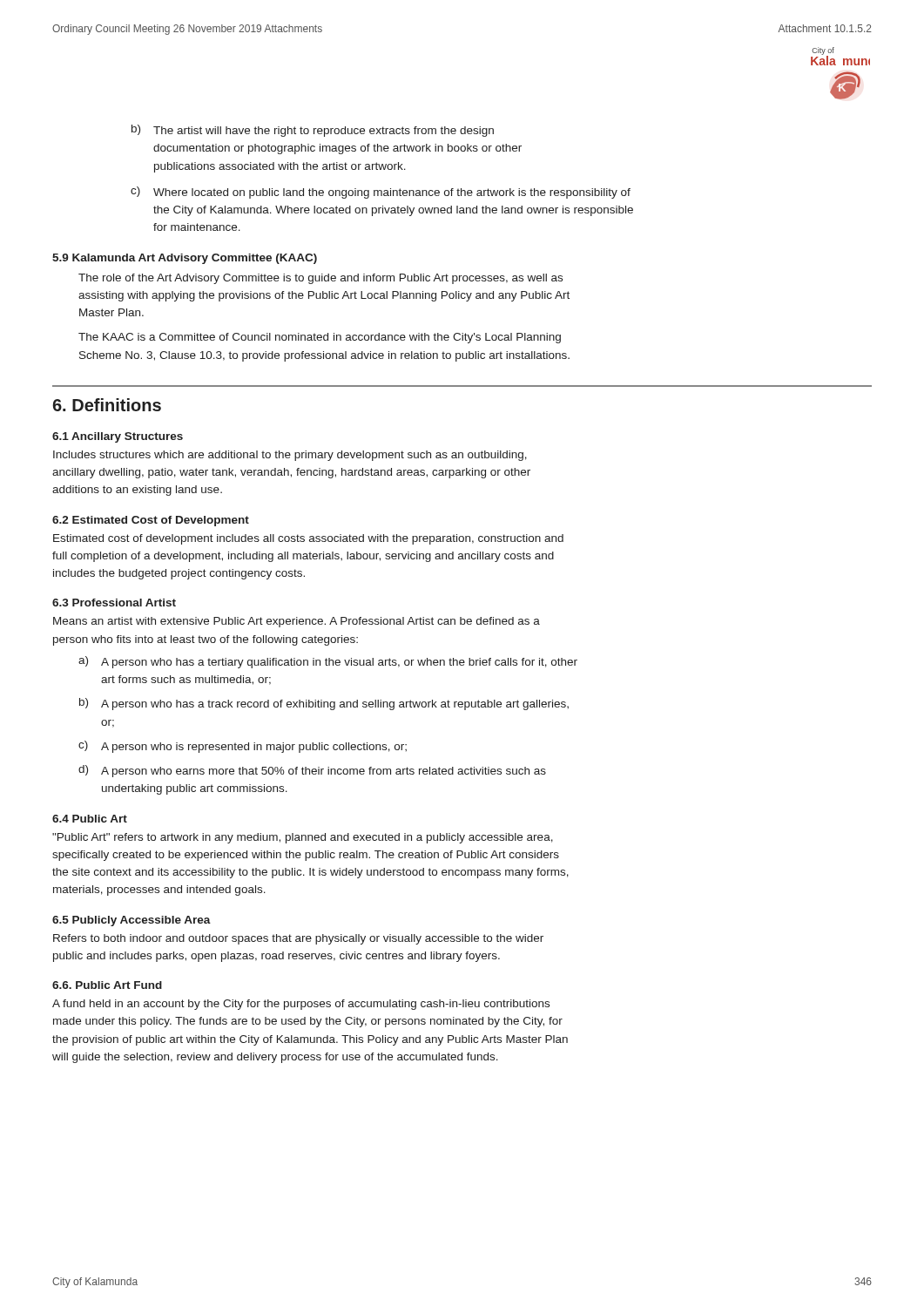924x1307 pixels.
Task: Find the text starting "b) The artist will have the"
Action: 326,148
